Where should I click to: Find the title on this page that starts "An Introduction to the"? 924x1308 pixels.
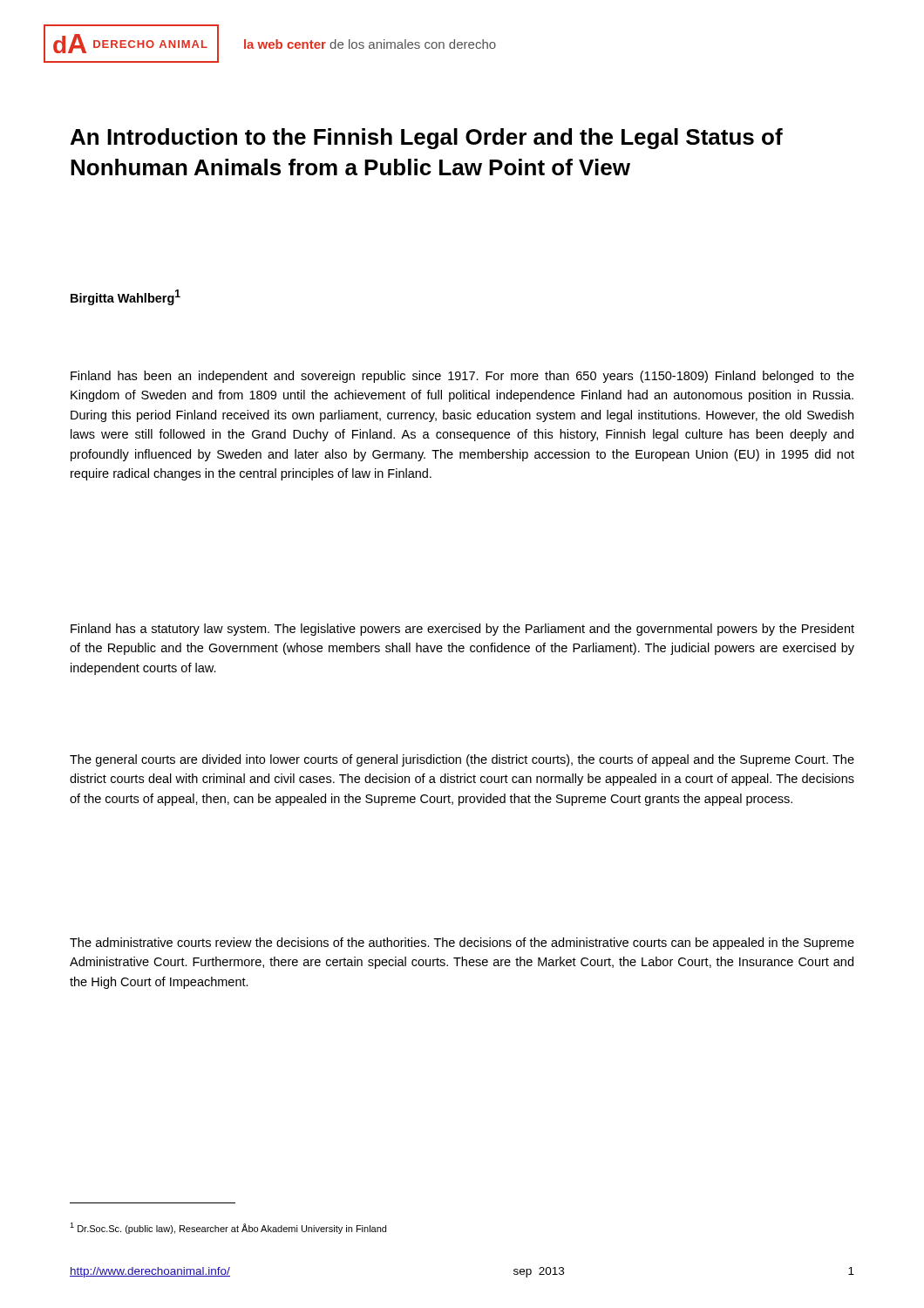click(x=462, y=153)
